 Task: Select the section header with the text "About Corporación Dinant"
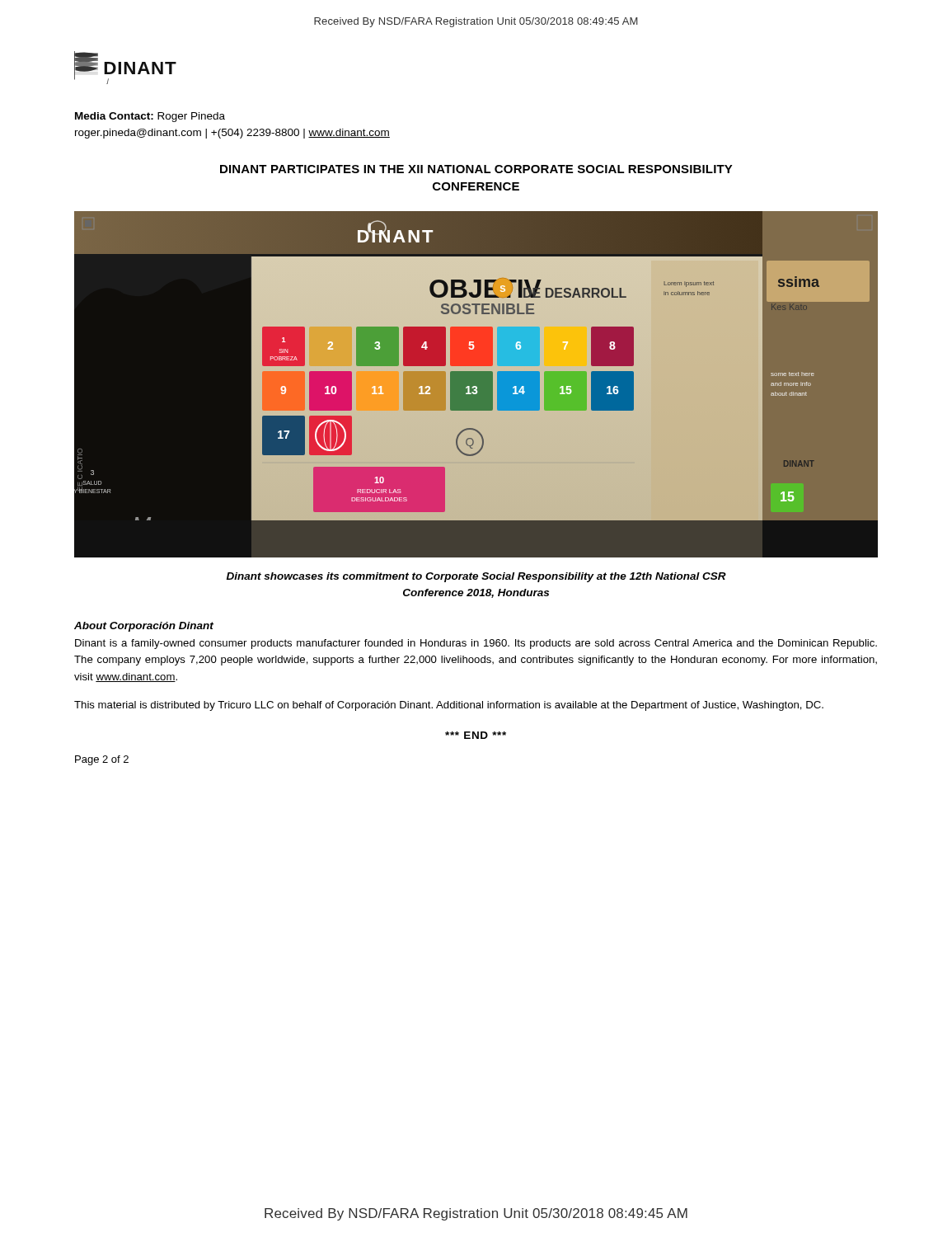point(144,626)
